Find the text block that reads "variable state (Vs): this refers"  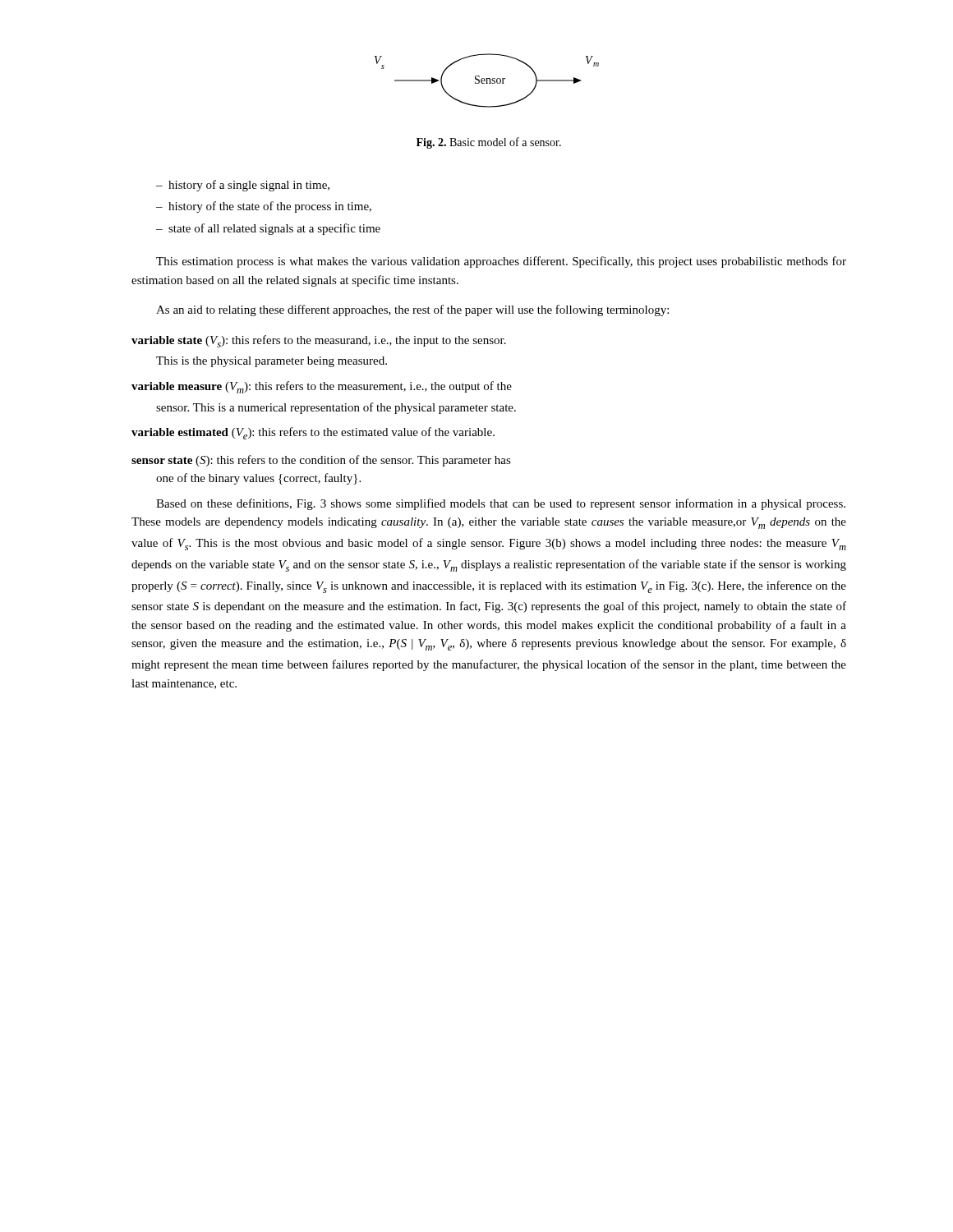pos(489,352)
